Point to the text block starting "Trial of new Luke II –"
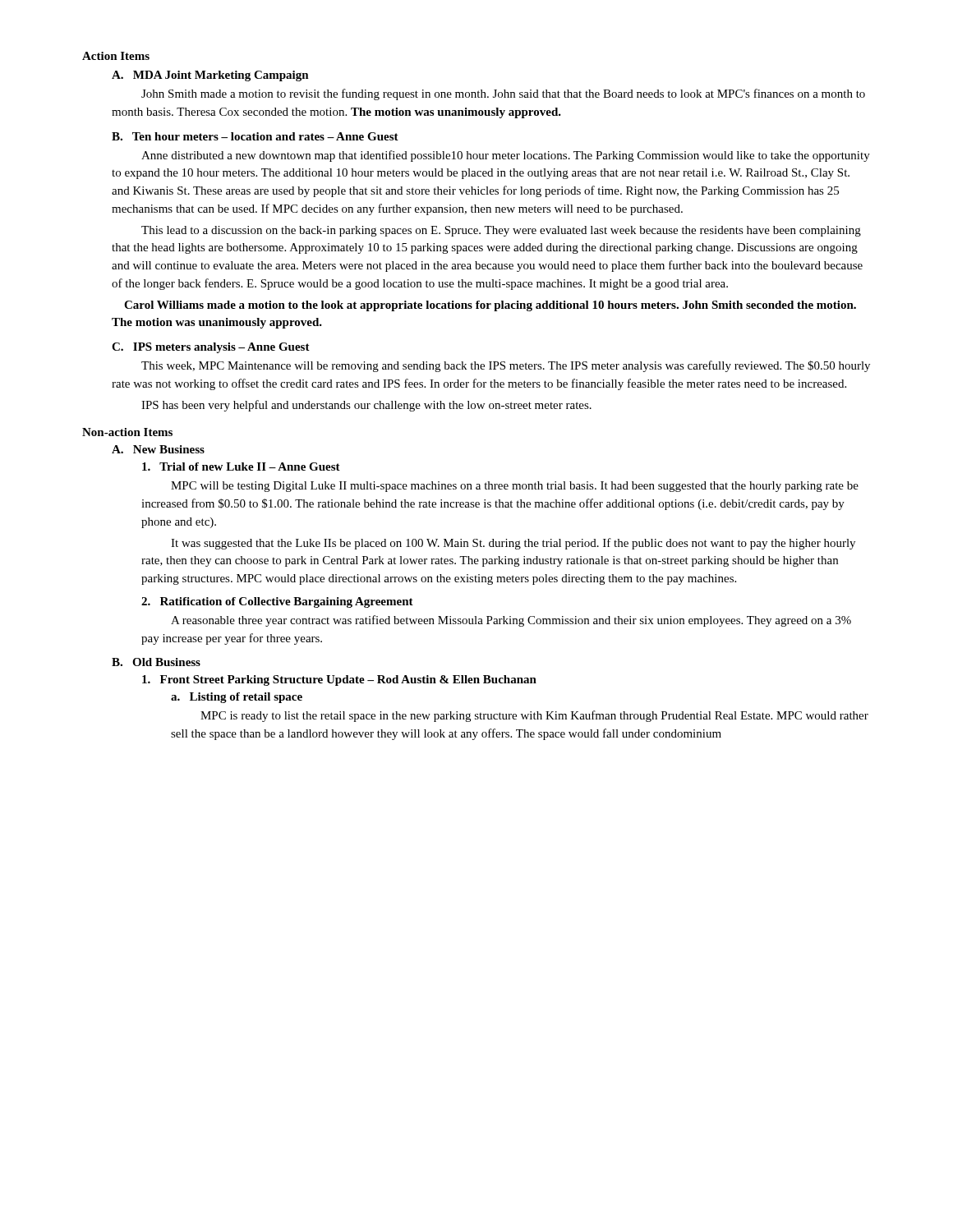This screenshot has height=1232, width=953. click(x=241, y=467)
